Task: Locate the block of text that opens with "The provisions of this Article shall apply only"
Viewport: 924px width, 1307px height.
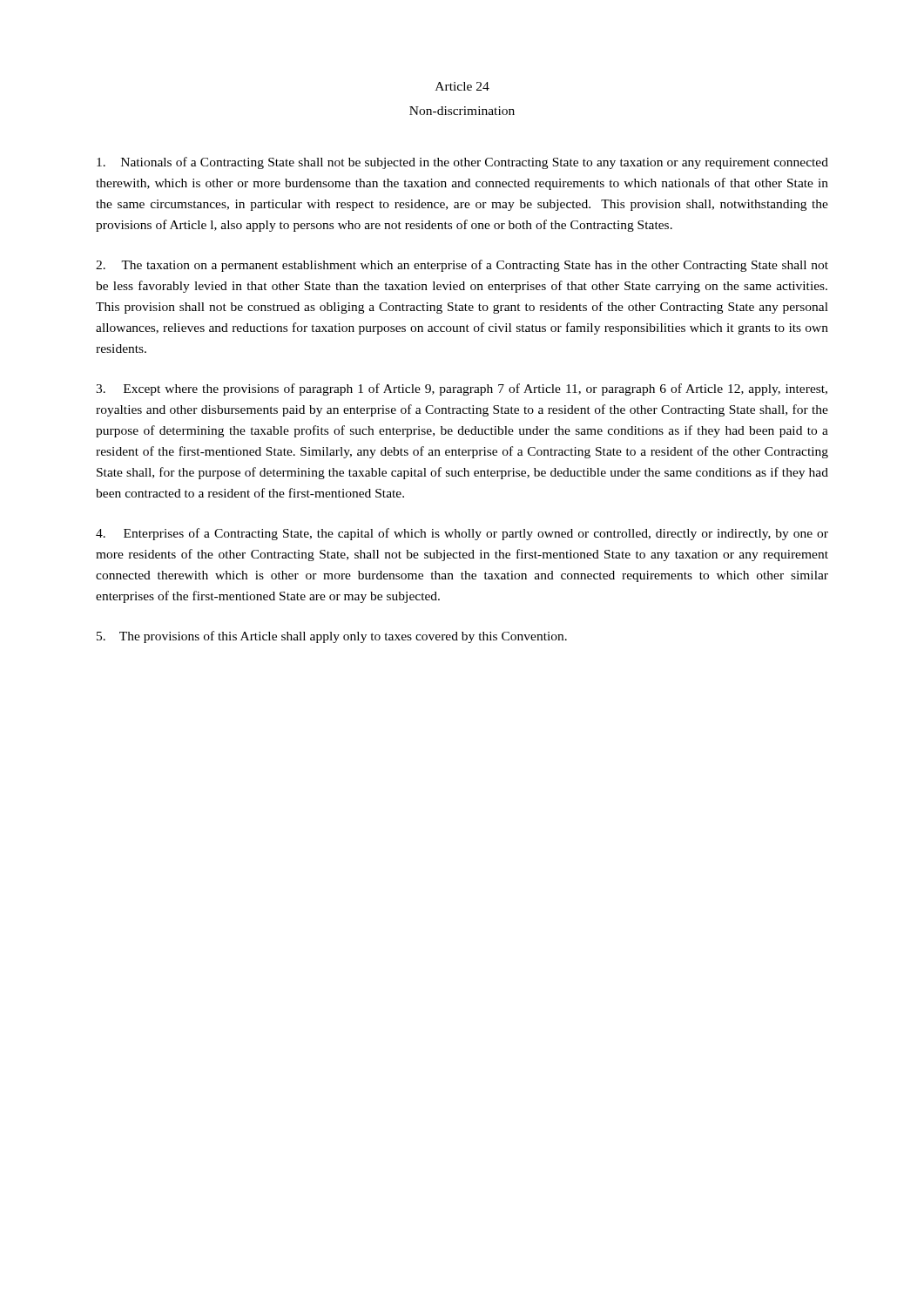Action: point(332,636)
